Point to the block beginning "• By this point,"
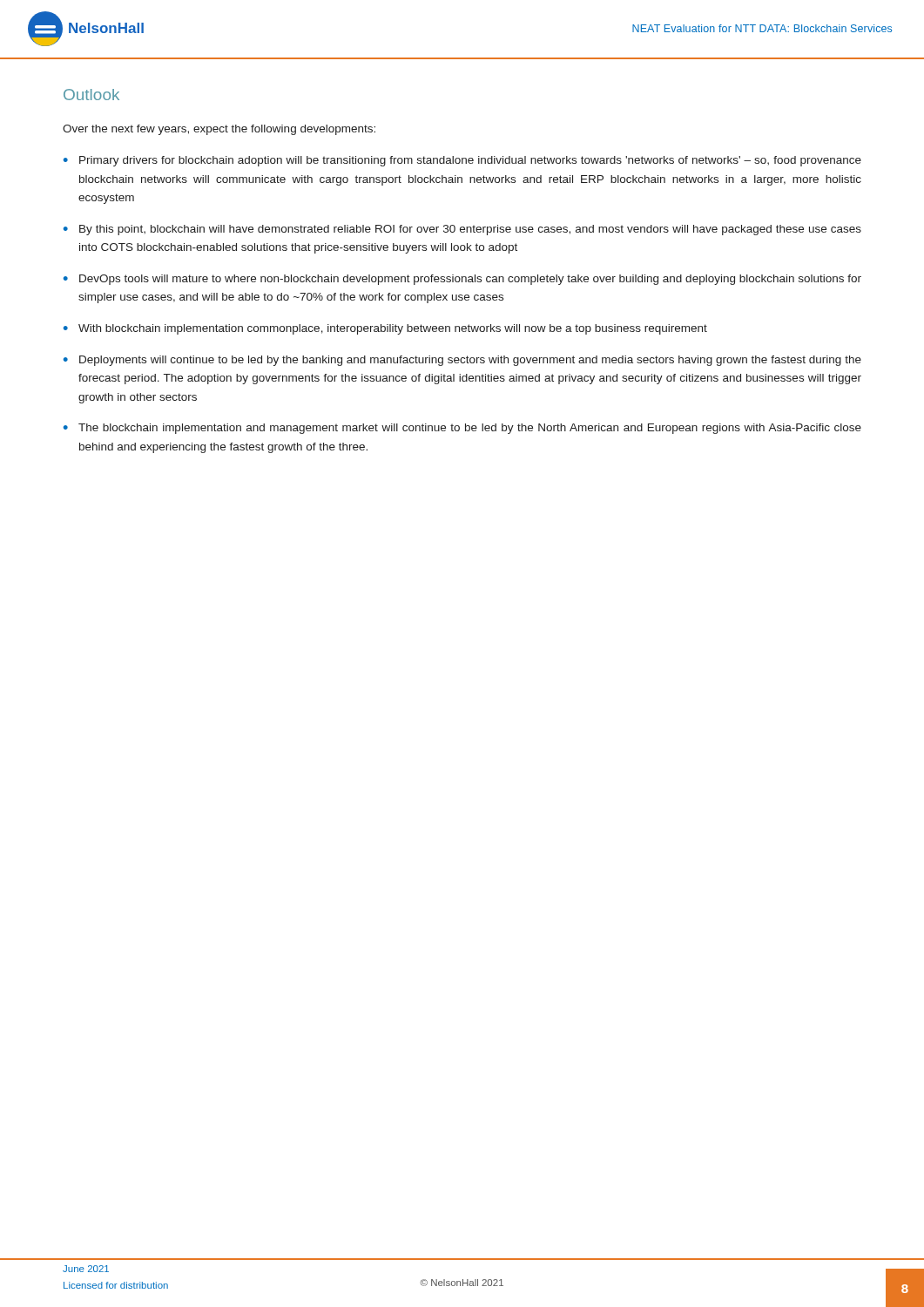The width and height of the screenshot is (924, 1307). (x=462, y=238)
